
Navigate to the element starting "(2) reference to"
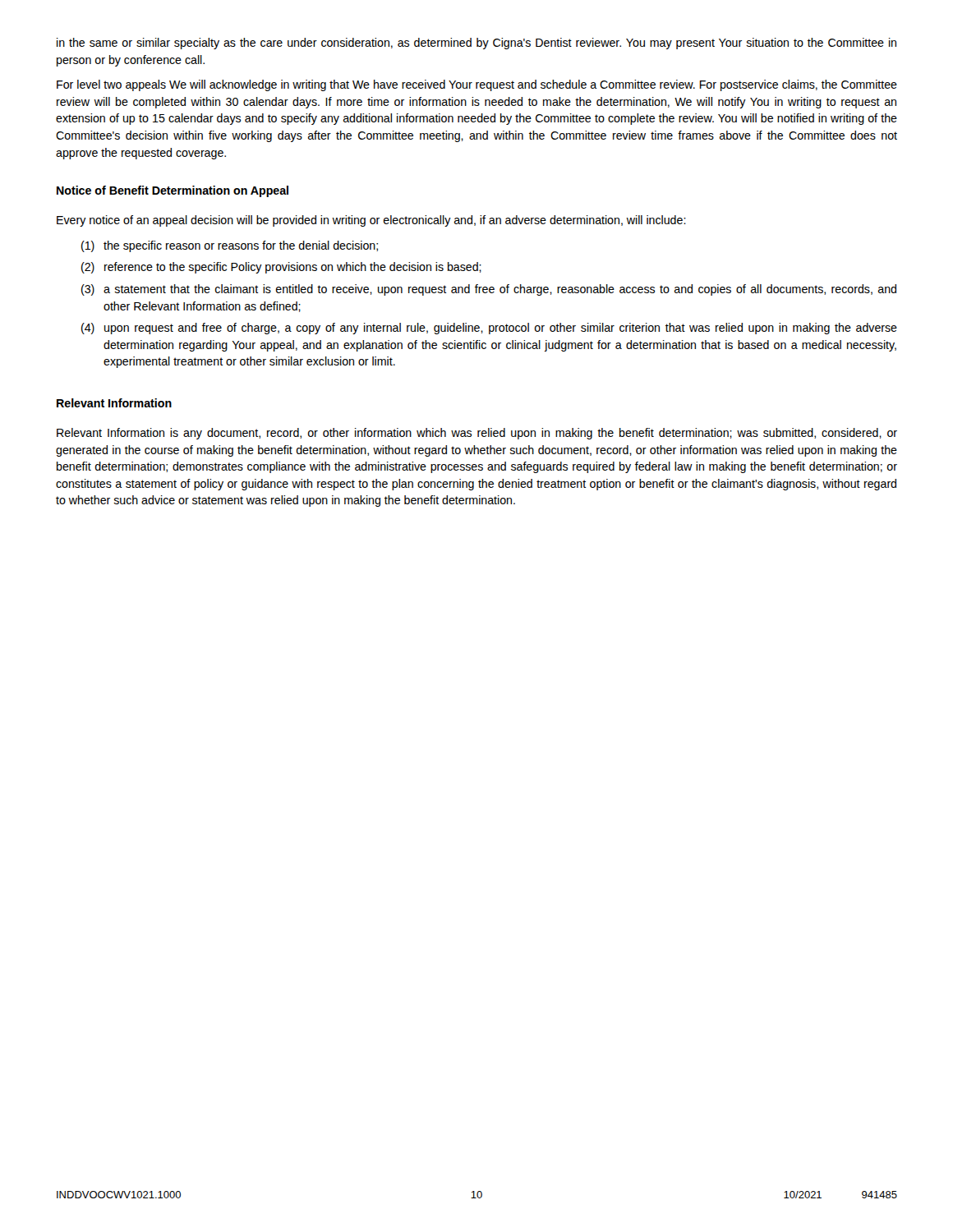coord(489,267)
